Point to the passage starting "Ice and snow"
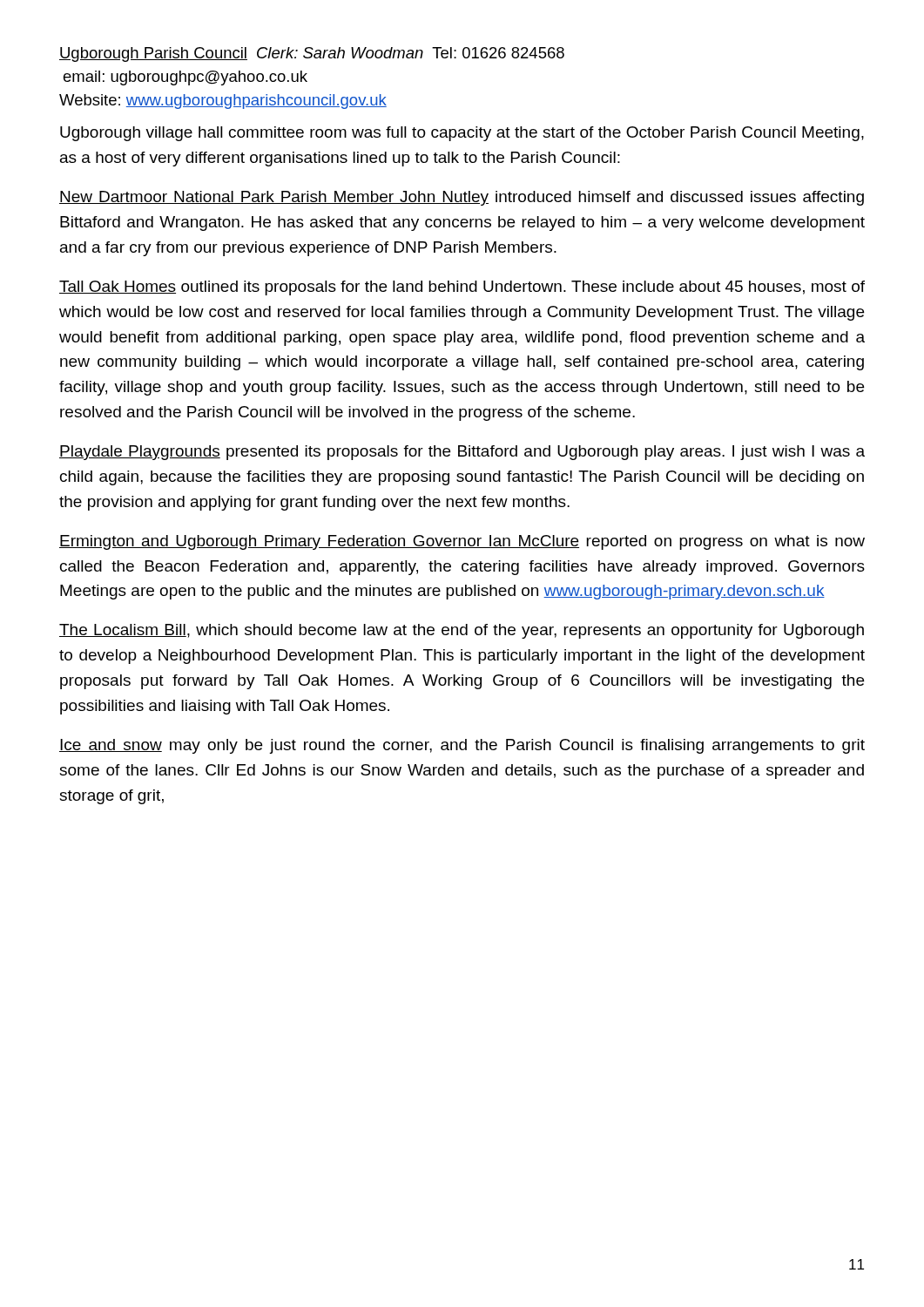924x1307 pixels. 462,769
